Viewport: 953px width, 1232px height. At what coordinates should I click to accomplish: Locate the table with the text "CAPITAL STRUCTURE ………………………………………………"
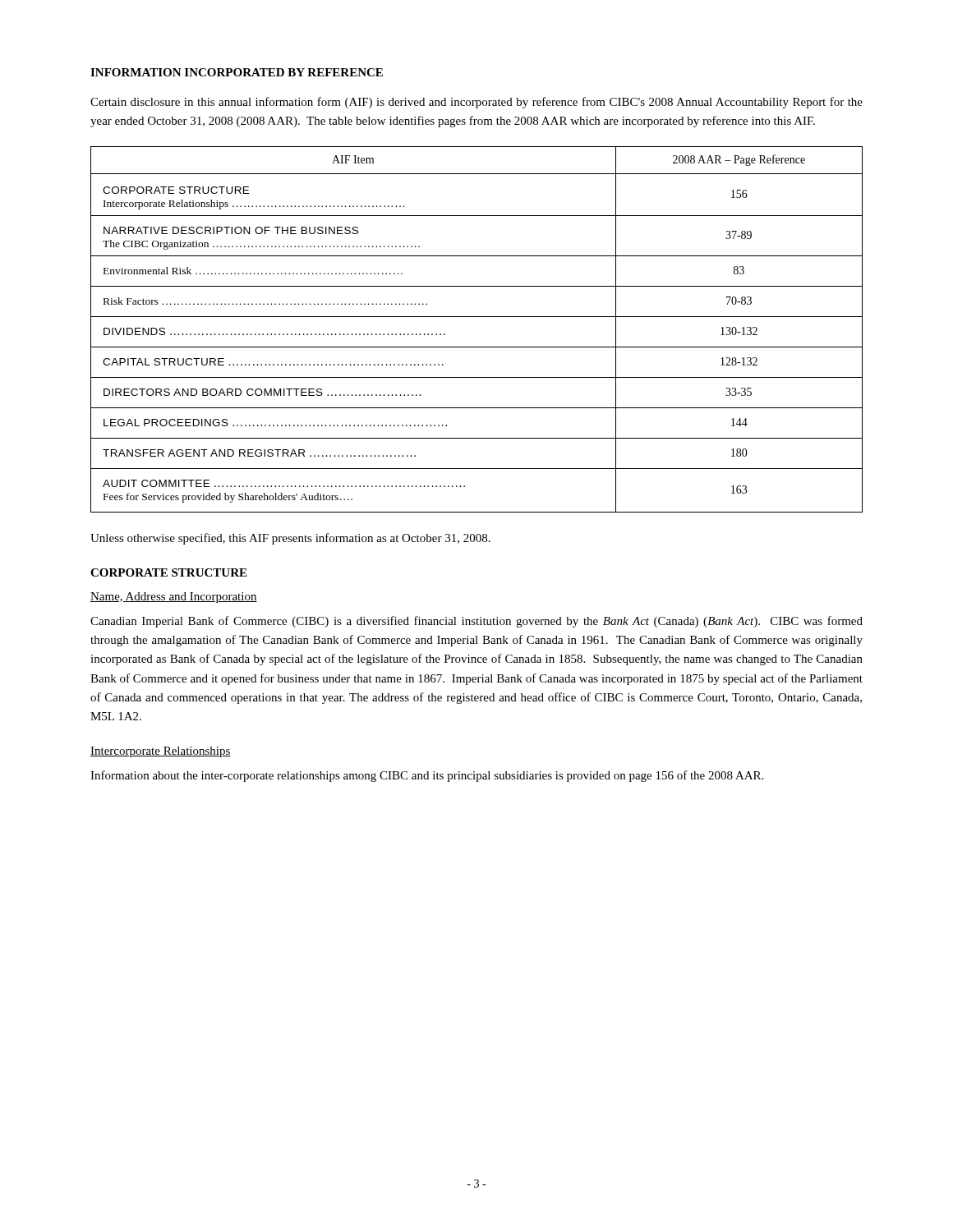[x=476, y=329]
